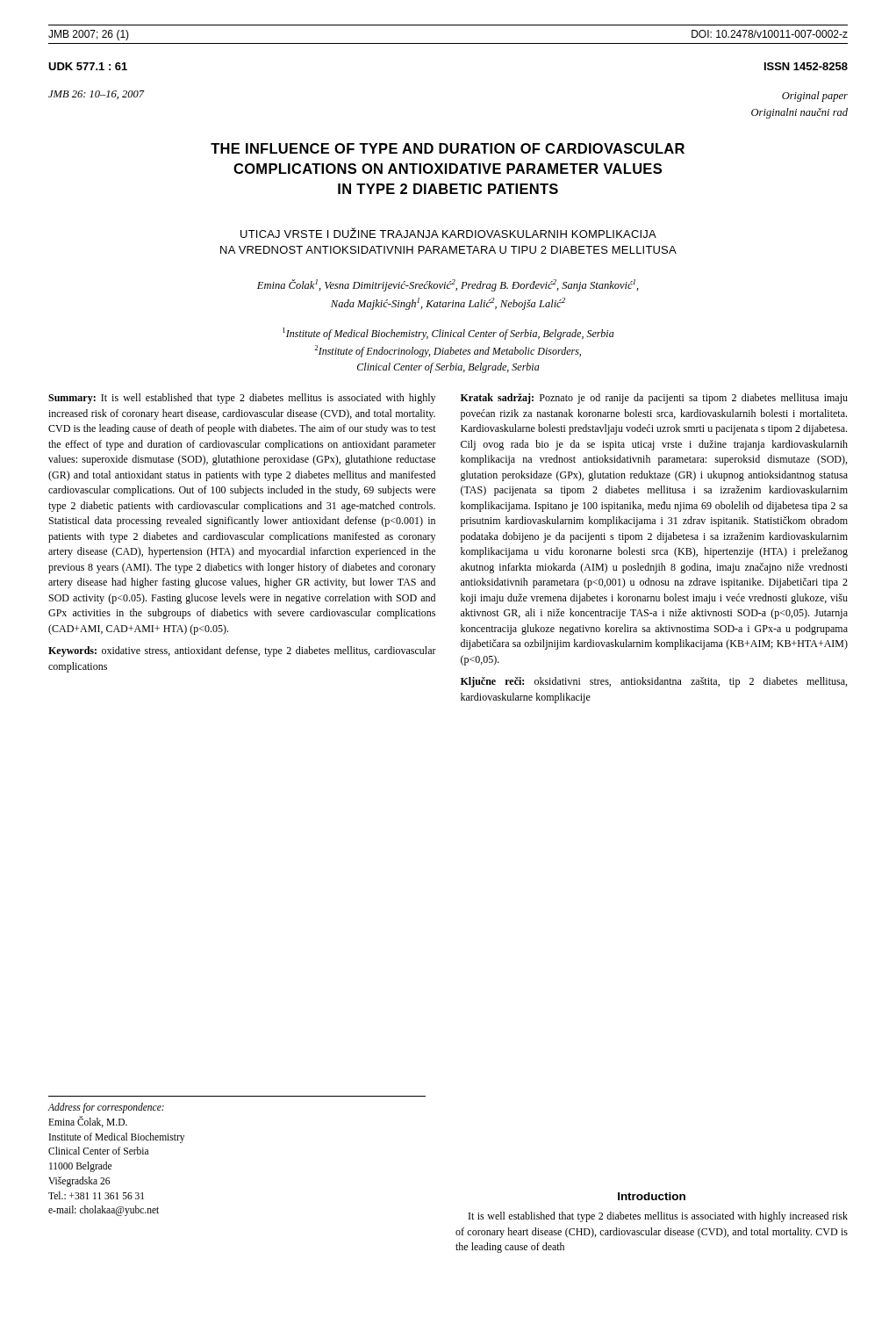Find a section header
Viewport: 896px width, 1317px height.
652,1196
